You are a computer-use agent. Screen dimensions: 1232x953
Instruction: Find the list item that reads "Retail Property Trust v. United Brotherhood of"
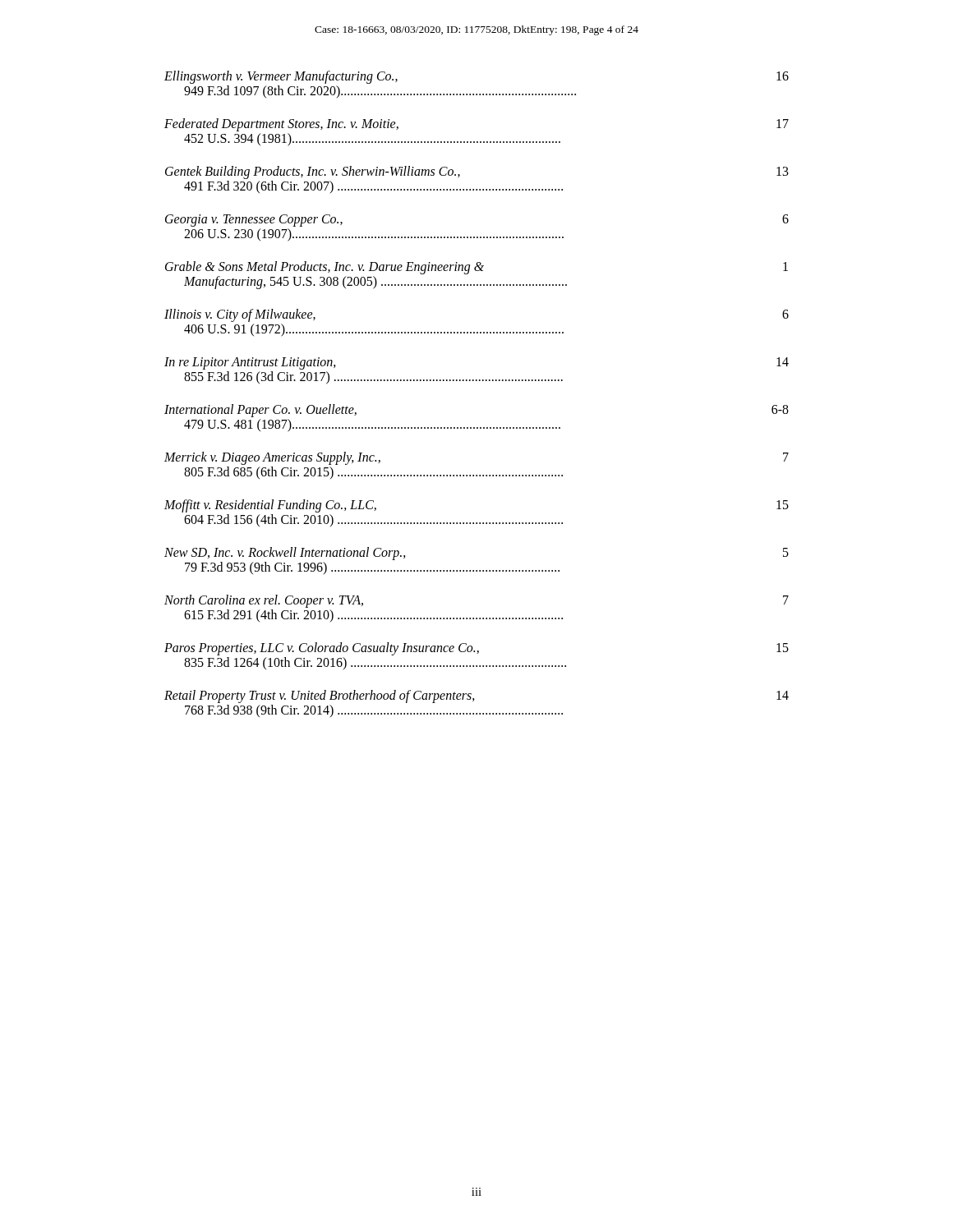[x=476, y=703]
